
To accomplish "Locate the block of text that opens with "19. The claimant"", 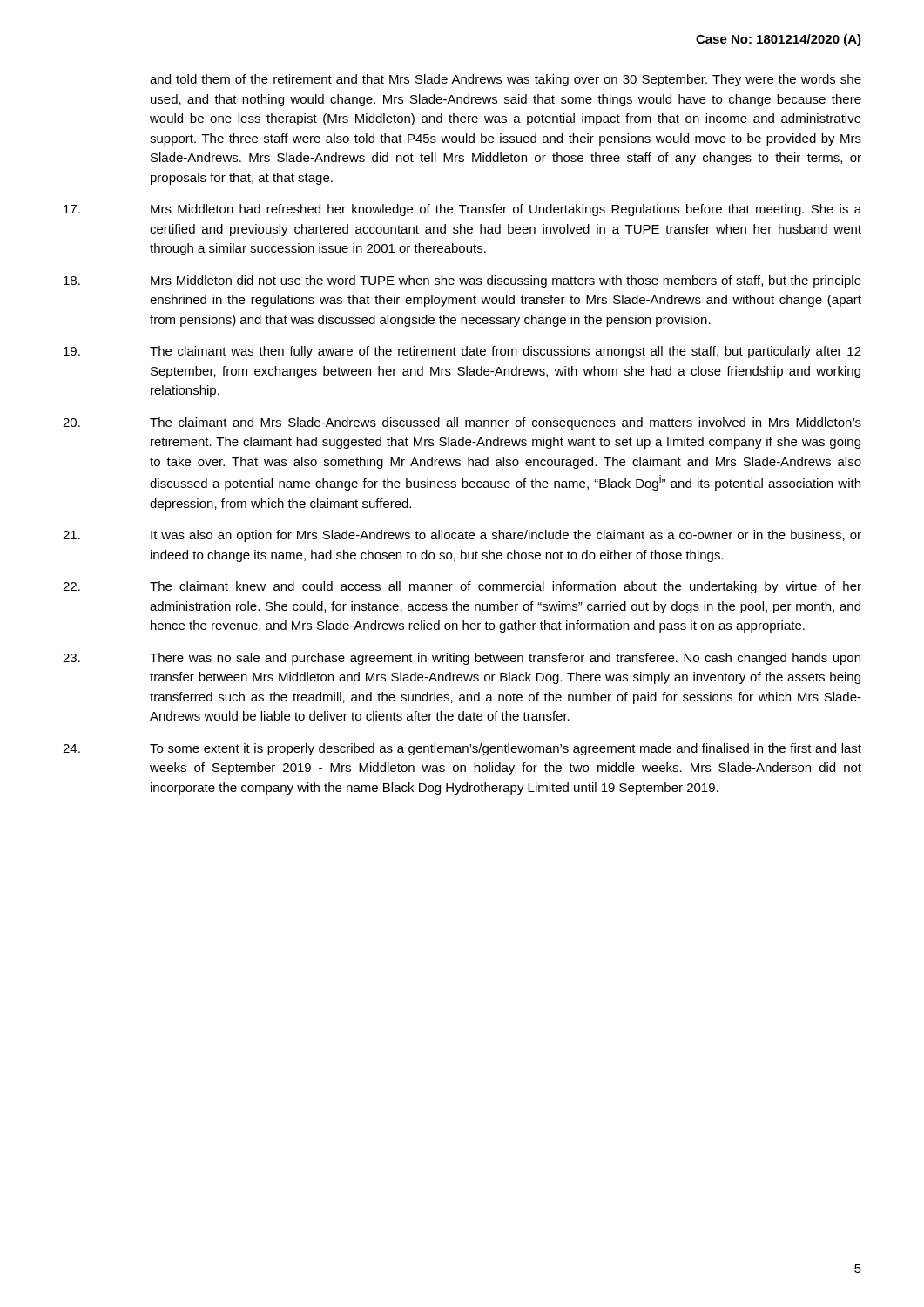I will pos(462,371).
